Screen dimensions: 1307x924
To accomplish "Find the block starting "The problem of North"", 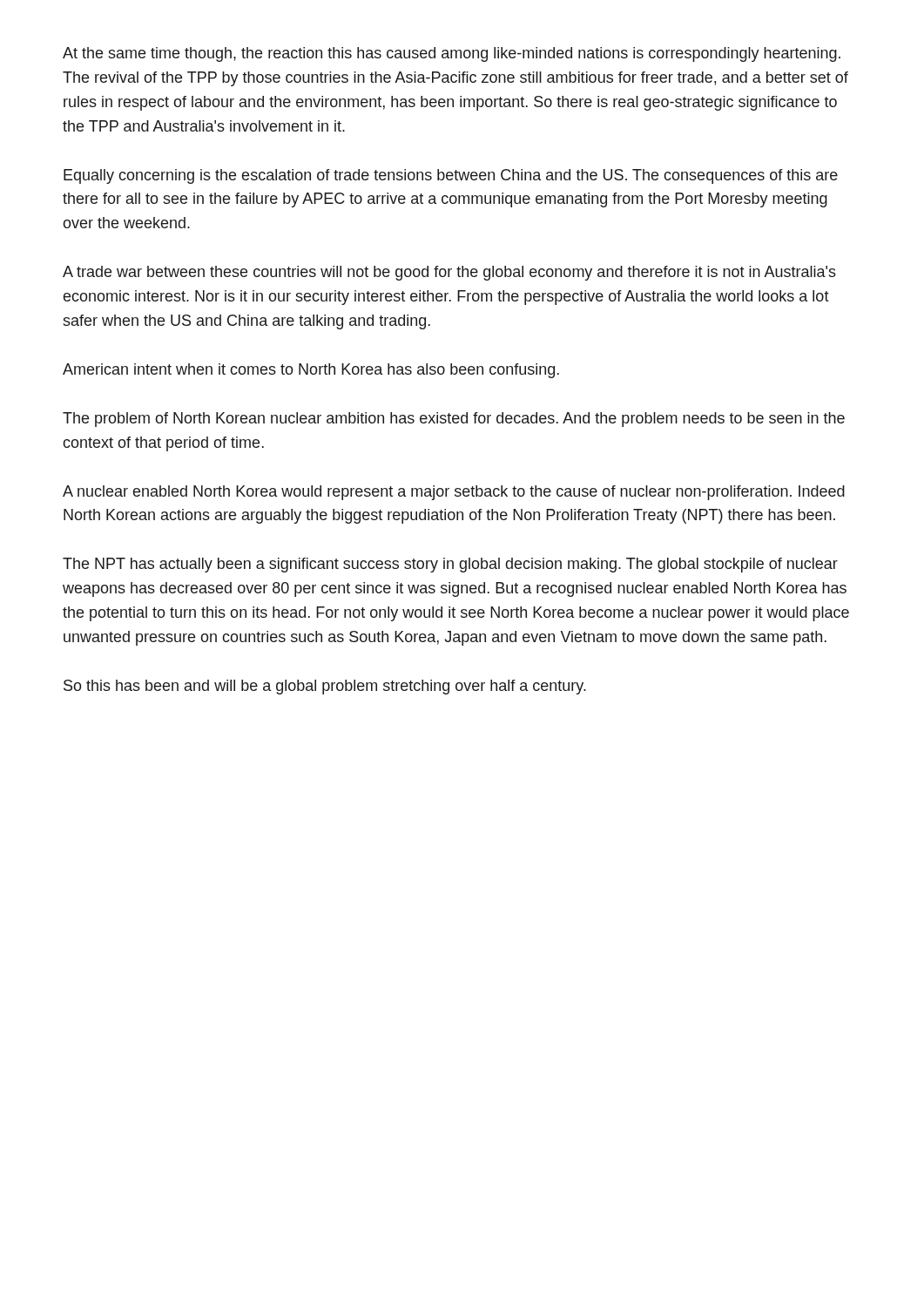I will click(454, 430).
